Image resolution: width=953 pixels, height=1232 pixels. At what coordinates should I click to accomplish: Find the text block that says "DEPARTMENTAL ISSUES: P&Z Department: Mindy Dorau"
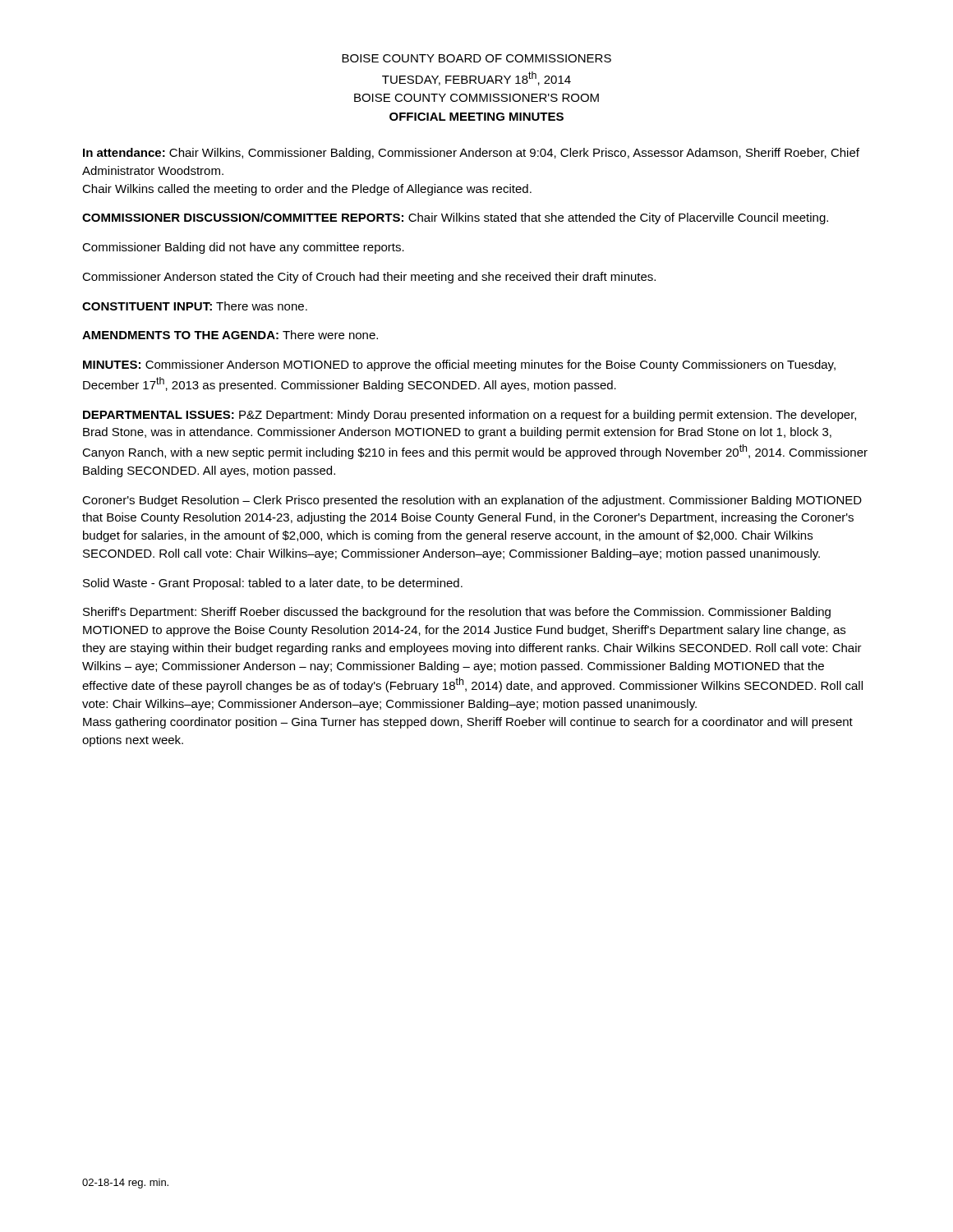476,442
